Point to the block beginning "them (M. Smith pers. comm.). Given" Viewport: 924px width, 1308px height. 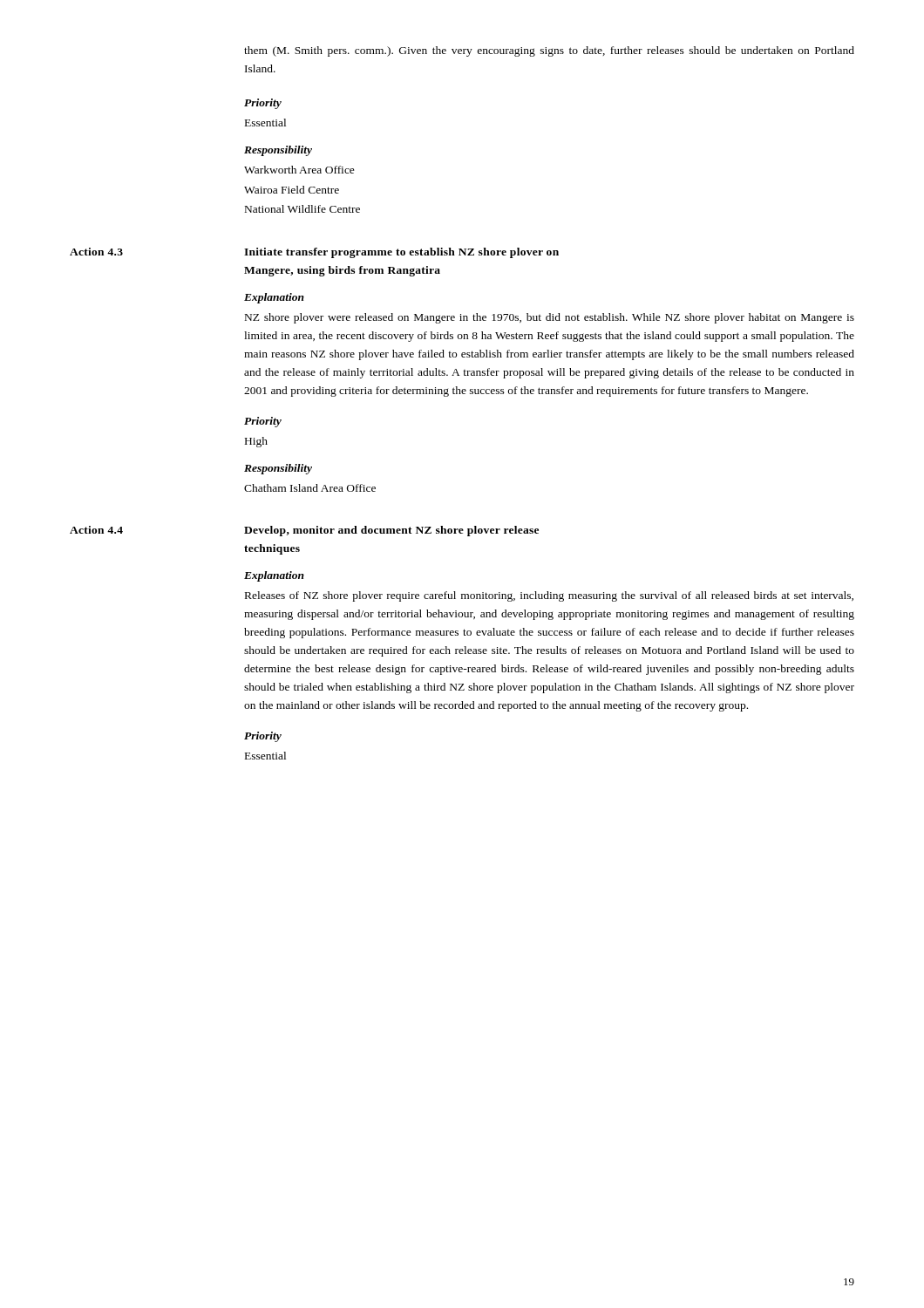point(549,59)
